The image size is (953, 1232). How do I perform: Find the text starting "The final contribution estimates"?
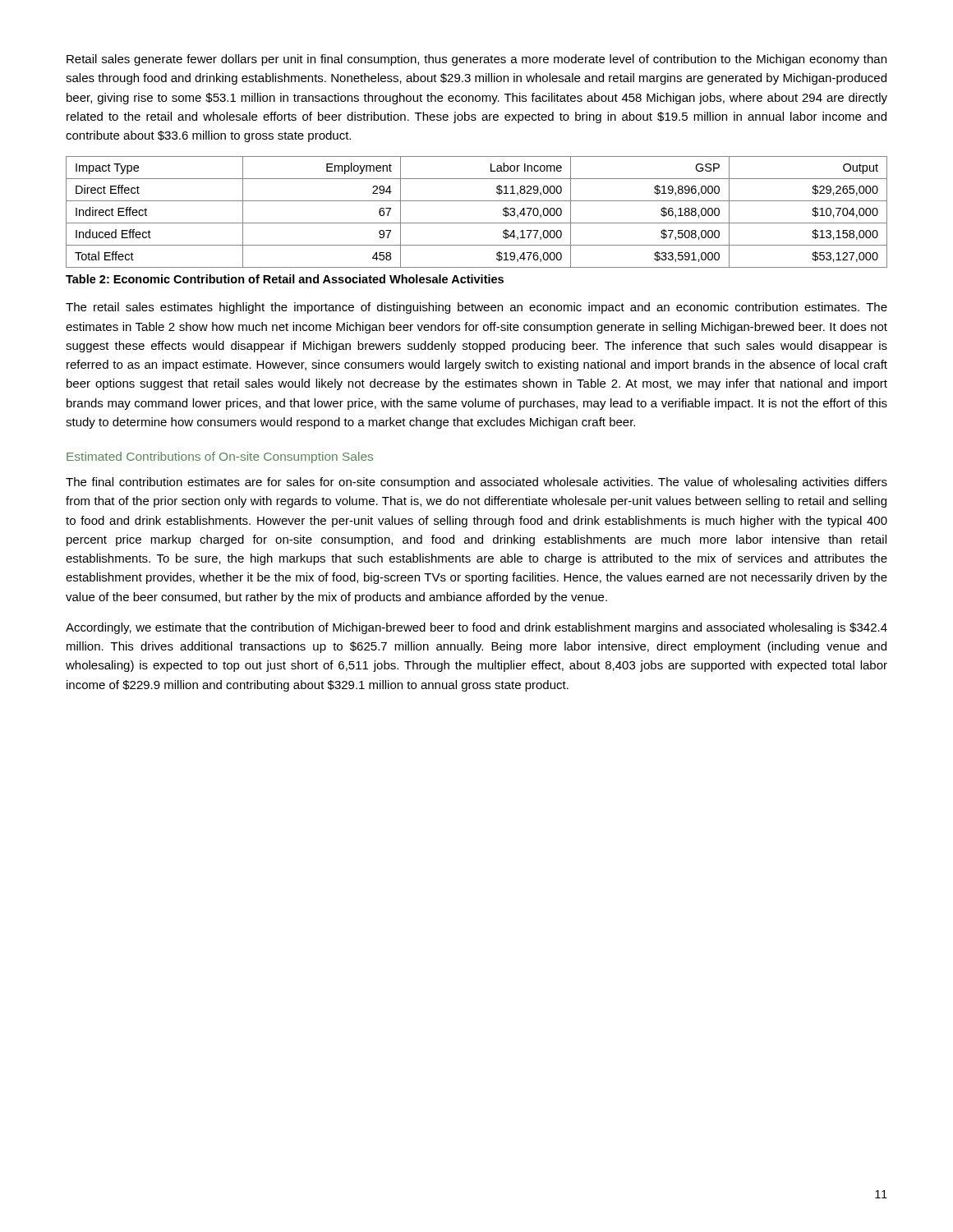coord(476,539)
